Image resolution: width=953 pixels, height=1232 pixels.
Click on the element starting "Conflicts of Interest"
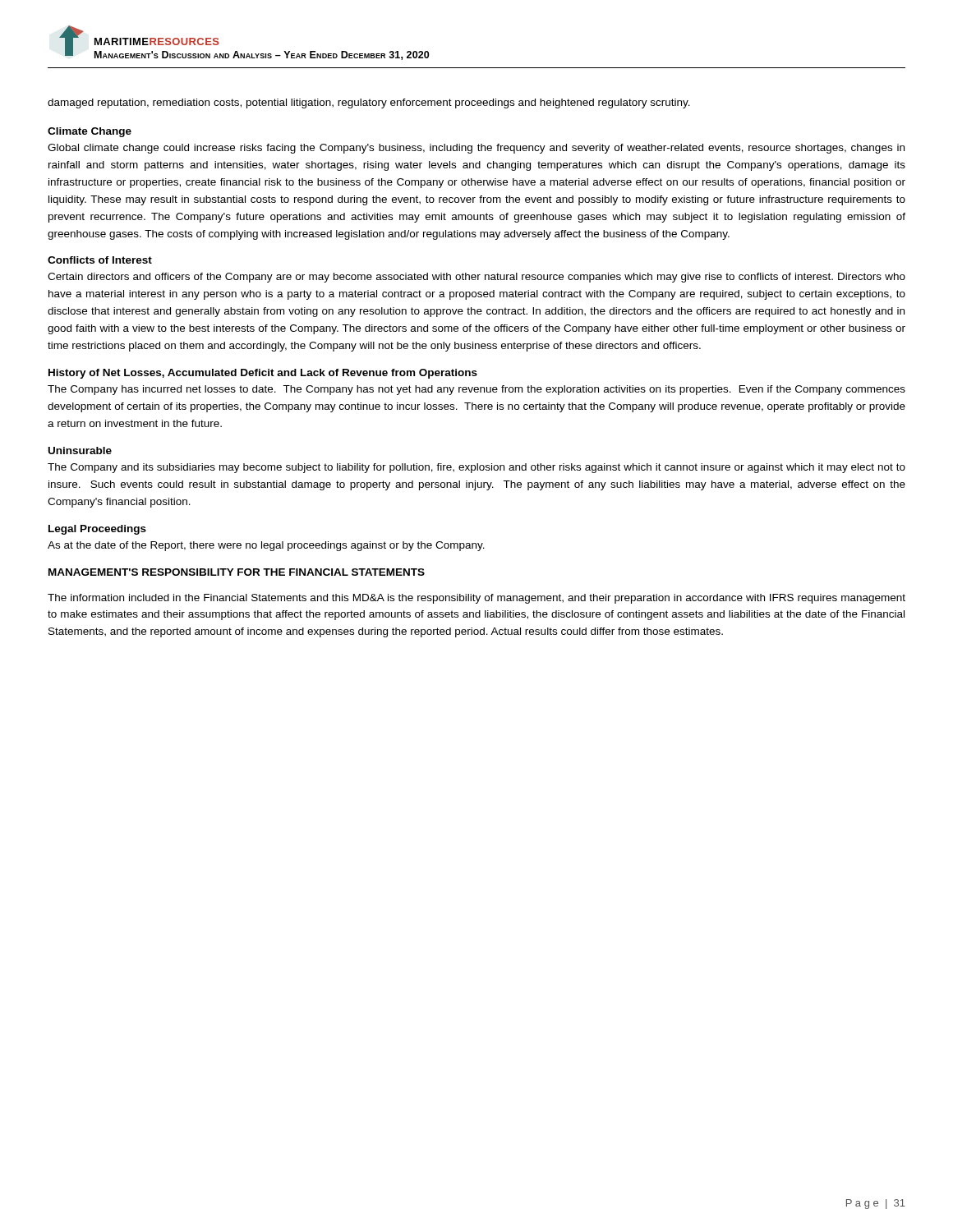[100, 260]
